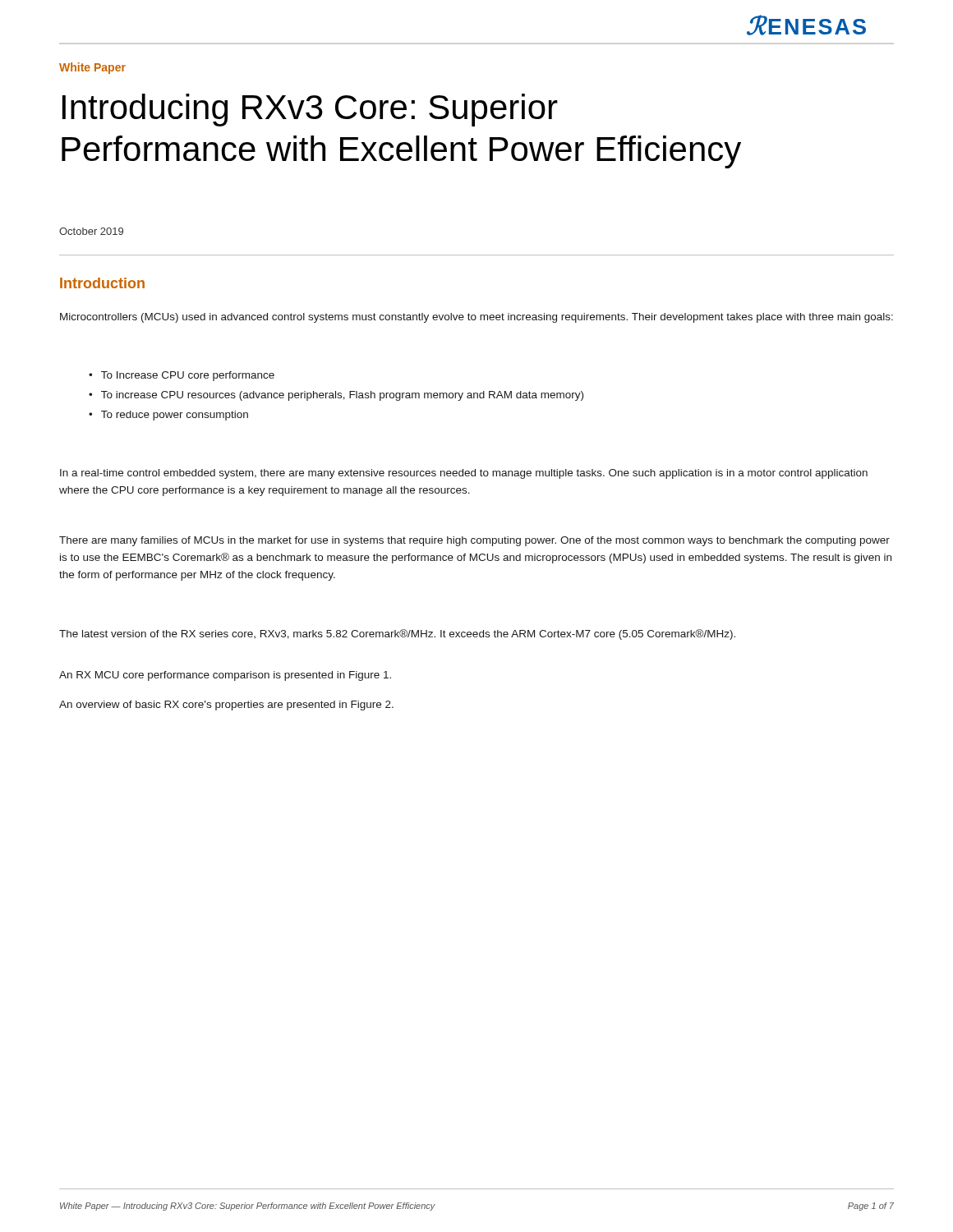Viewport: 953px width, 1232px height.
Task: Point to "• To Increase CPU core performance"
Action: (182, 376)
